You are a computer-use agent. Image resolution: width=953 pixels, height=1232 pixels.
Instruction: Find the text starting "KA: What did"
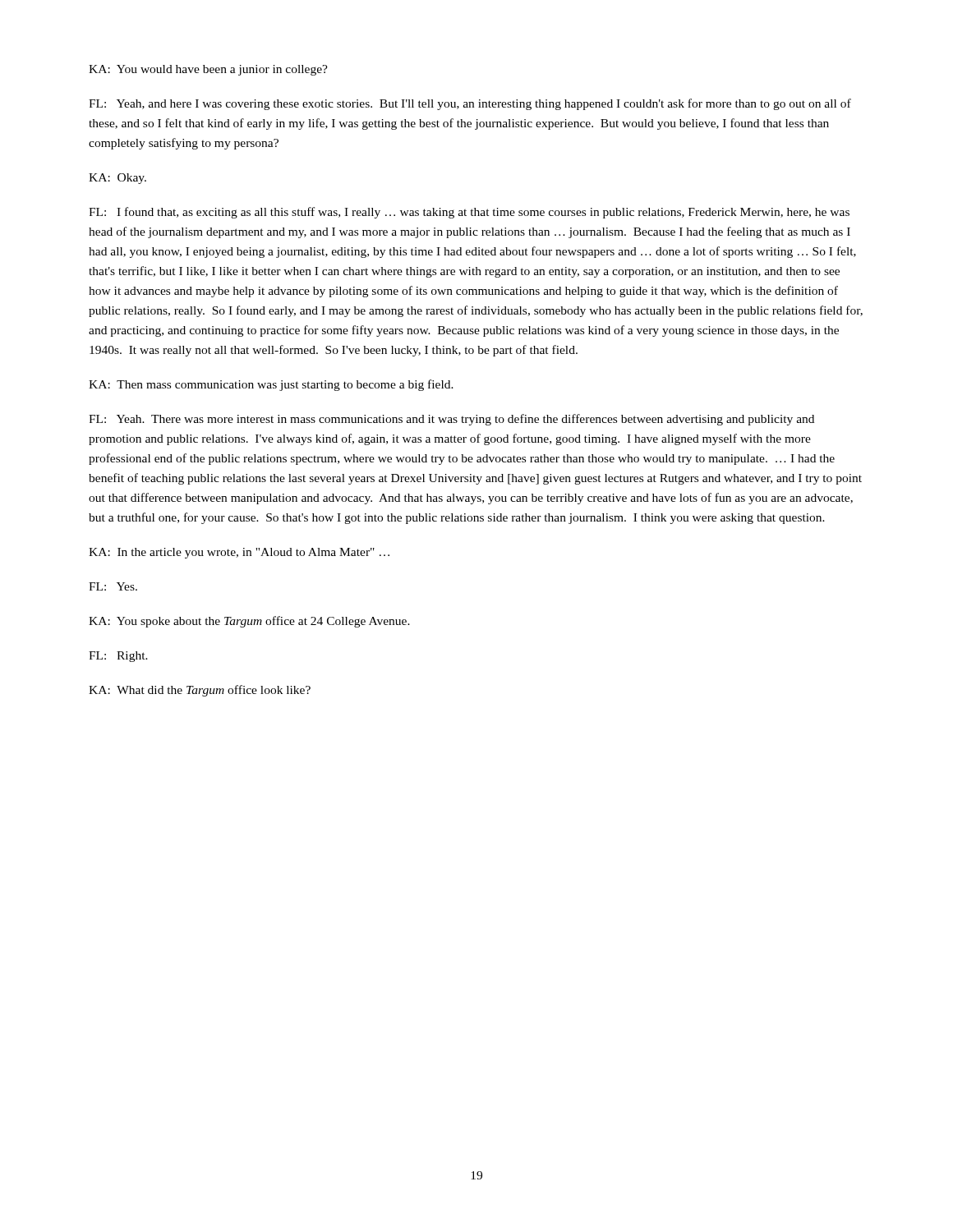click(200, 690)
